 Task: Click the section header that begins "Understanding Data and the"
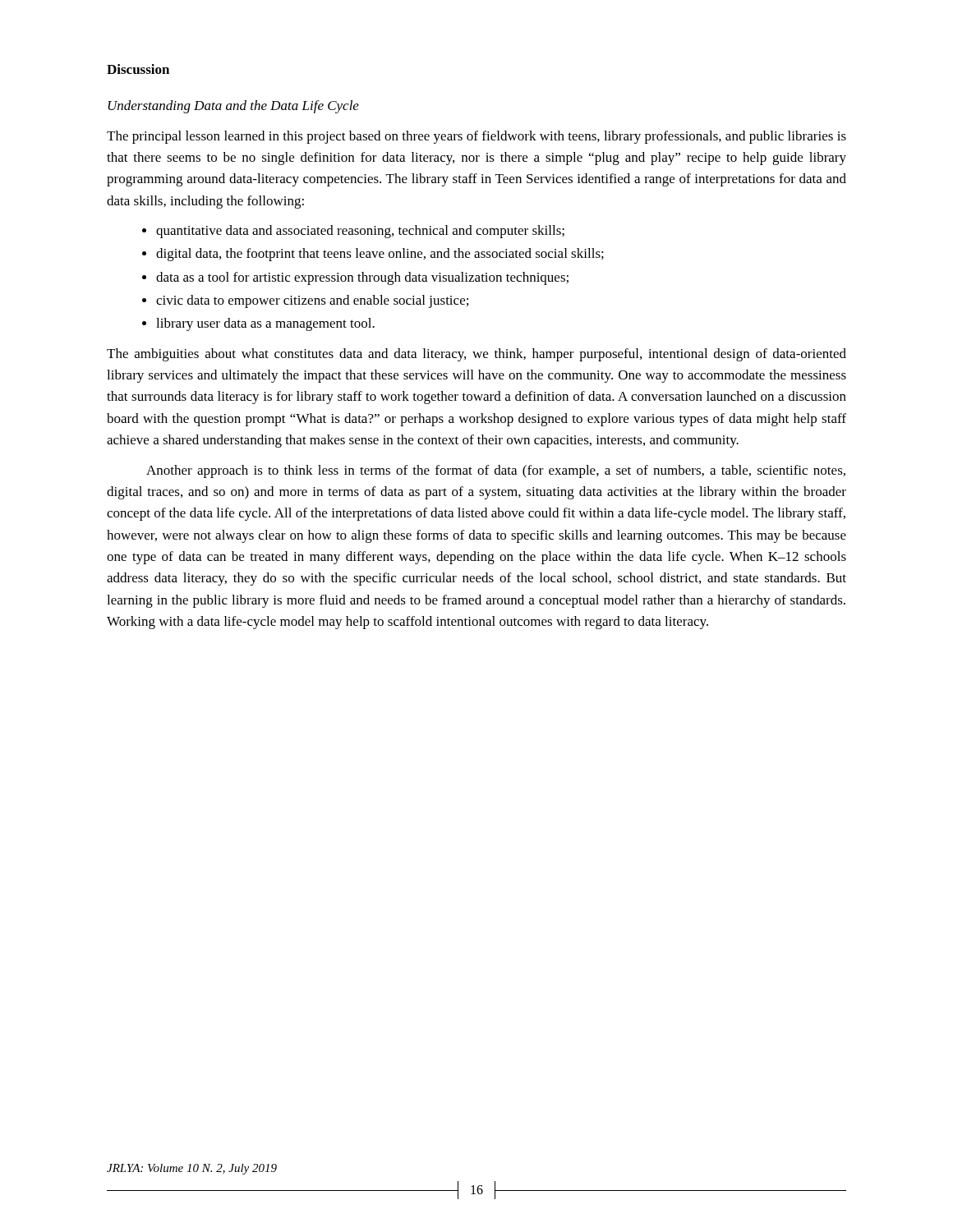[x=233, y=107]
